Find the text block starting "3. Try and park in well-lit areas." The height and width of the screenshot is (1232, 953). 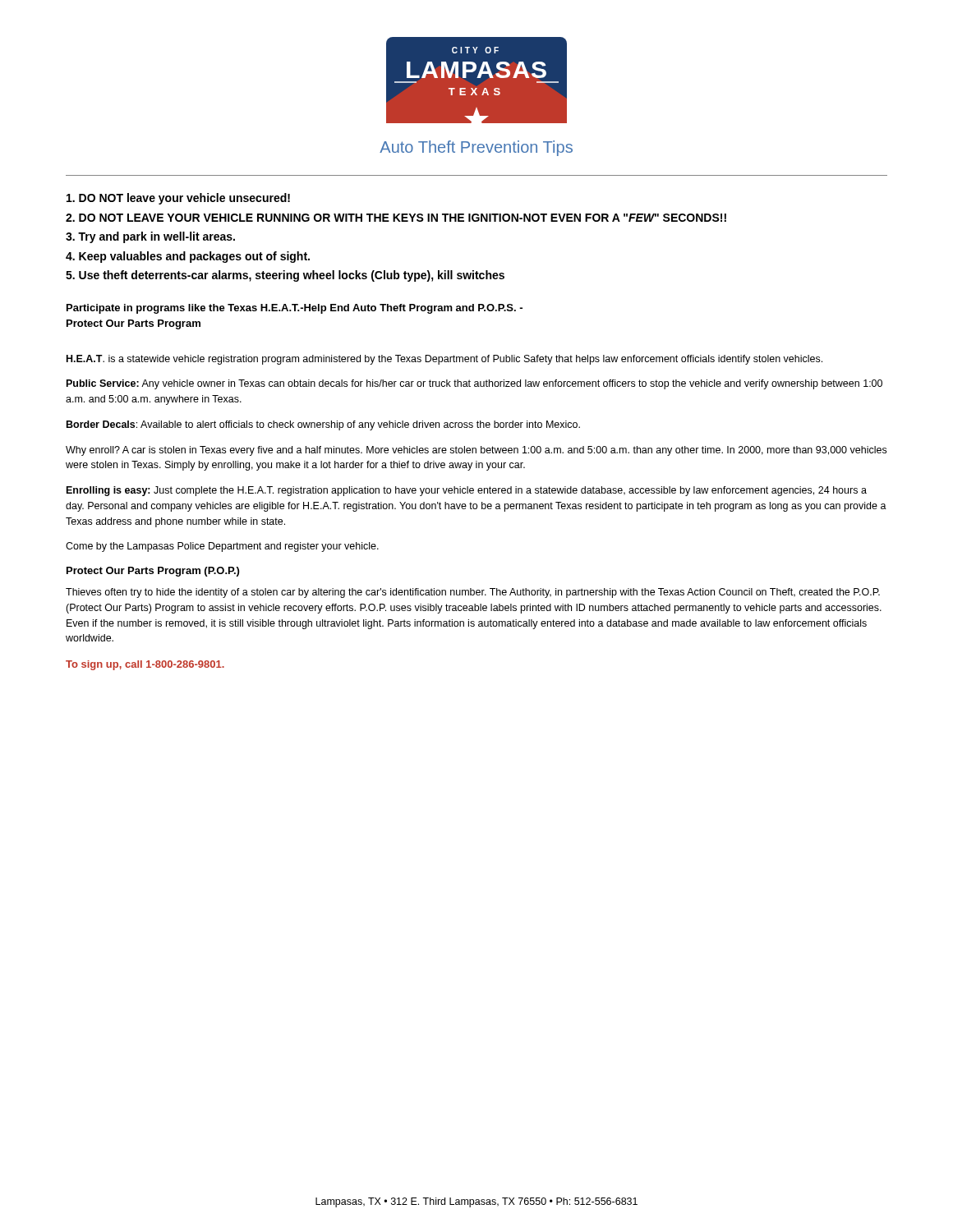151,237
